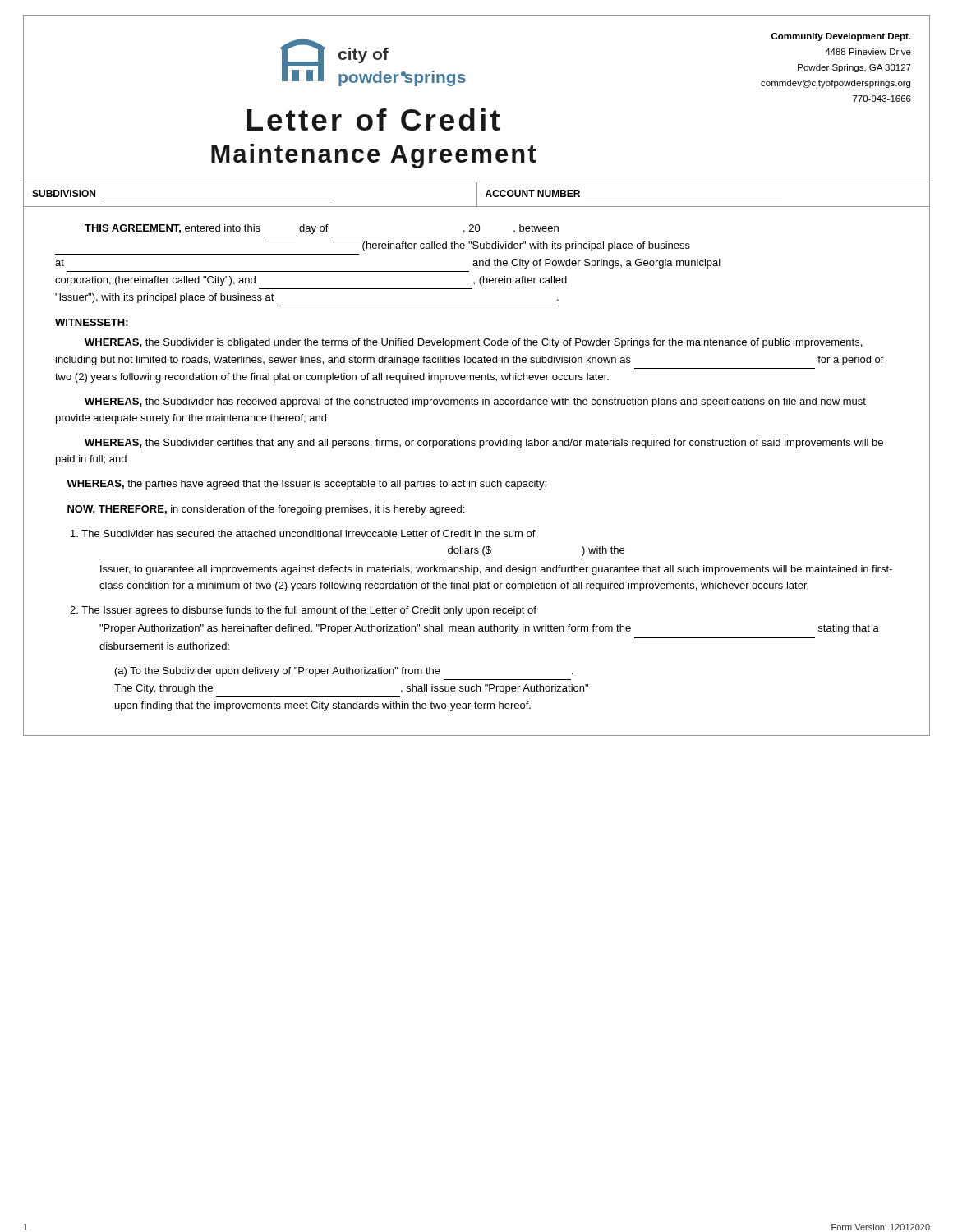Click on the text block with the text "WHEREAS, the Subdivider has received approval of the"
Screen dimensions: 1232x953
pos(460,409)
